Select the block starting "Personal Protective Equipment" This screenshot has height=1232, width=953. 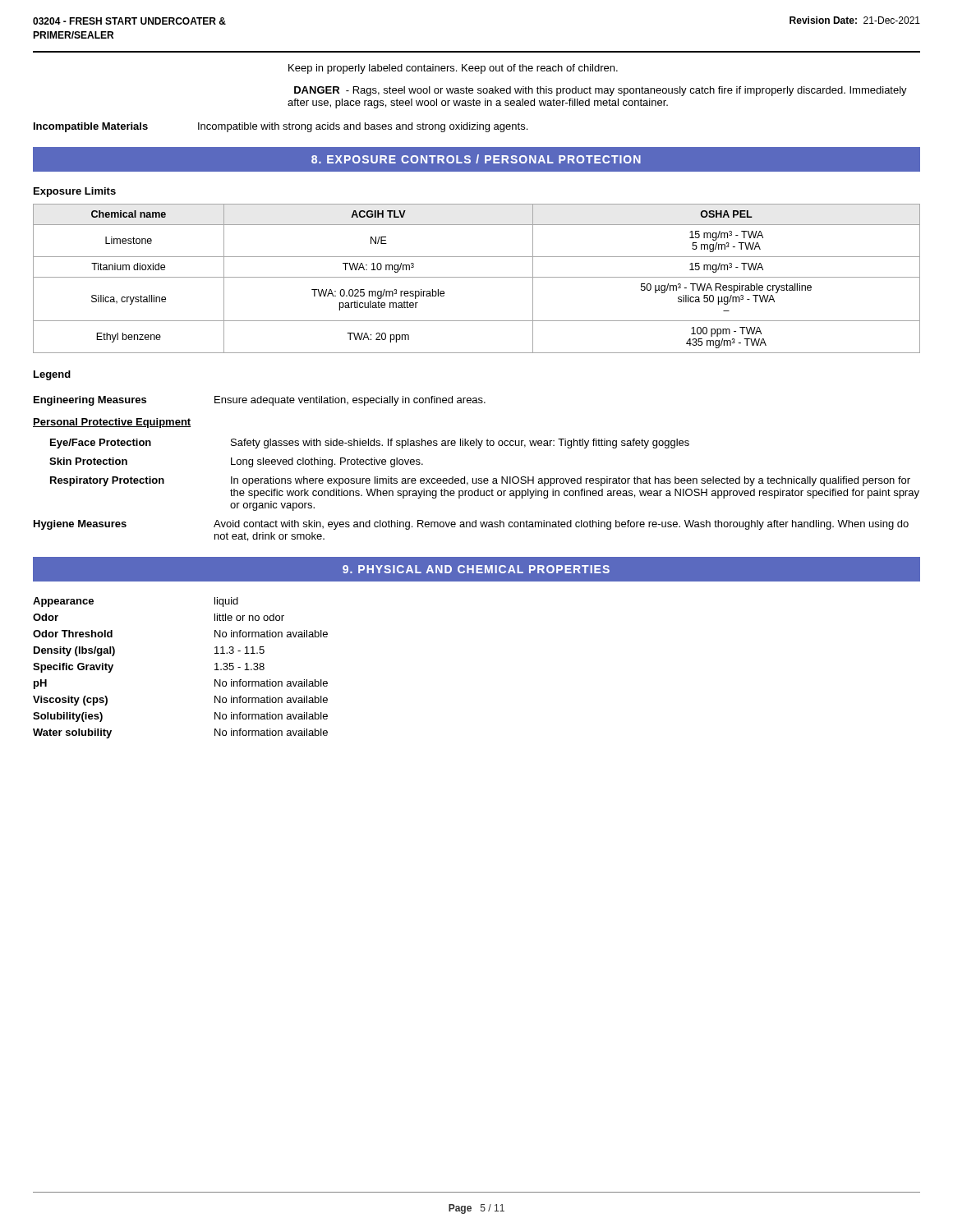tap(112, 422)
